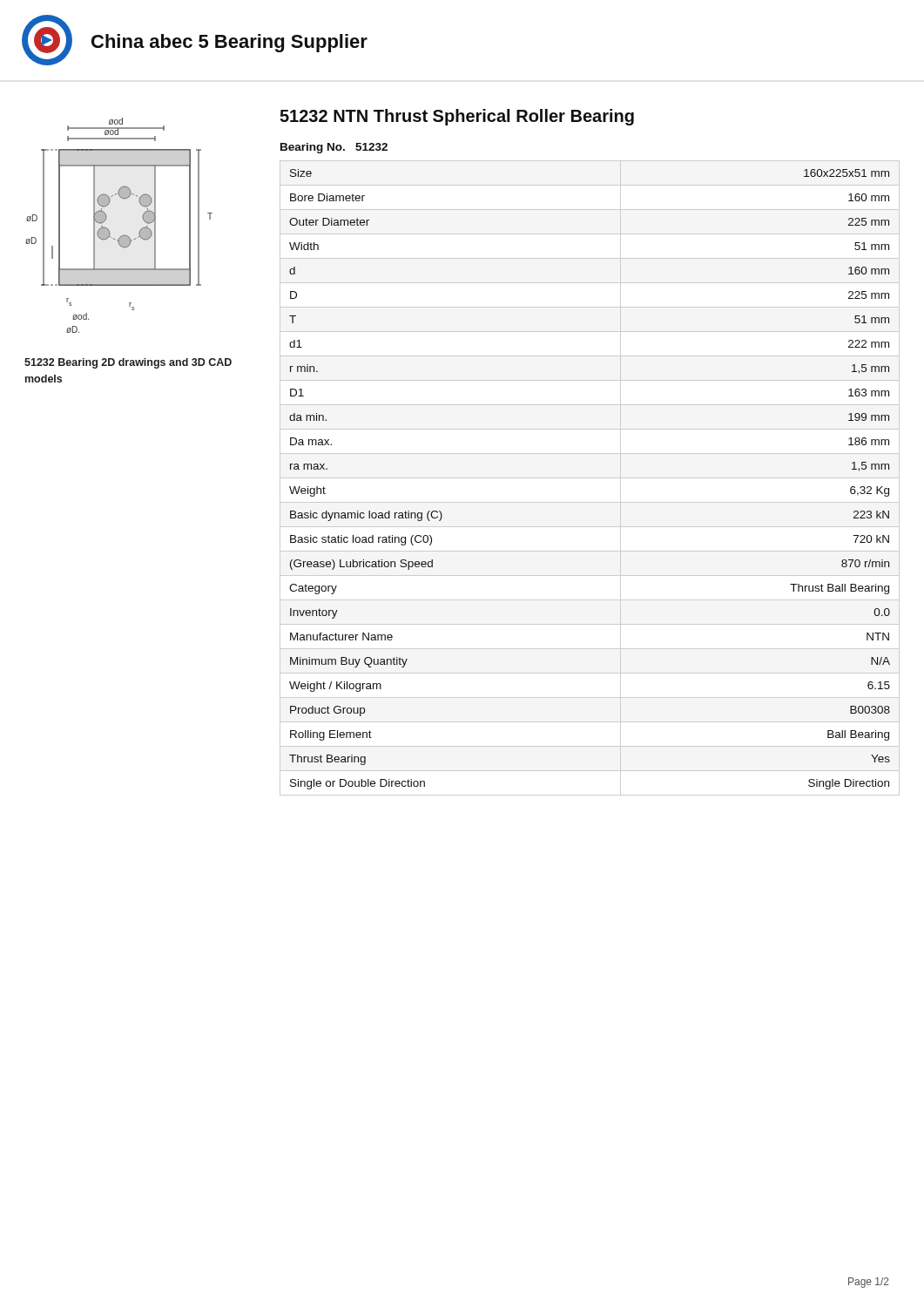924x1307 pixels.
Task: Find "Bearing No. 51232" on this page
Action: point(334,147)
